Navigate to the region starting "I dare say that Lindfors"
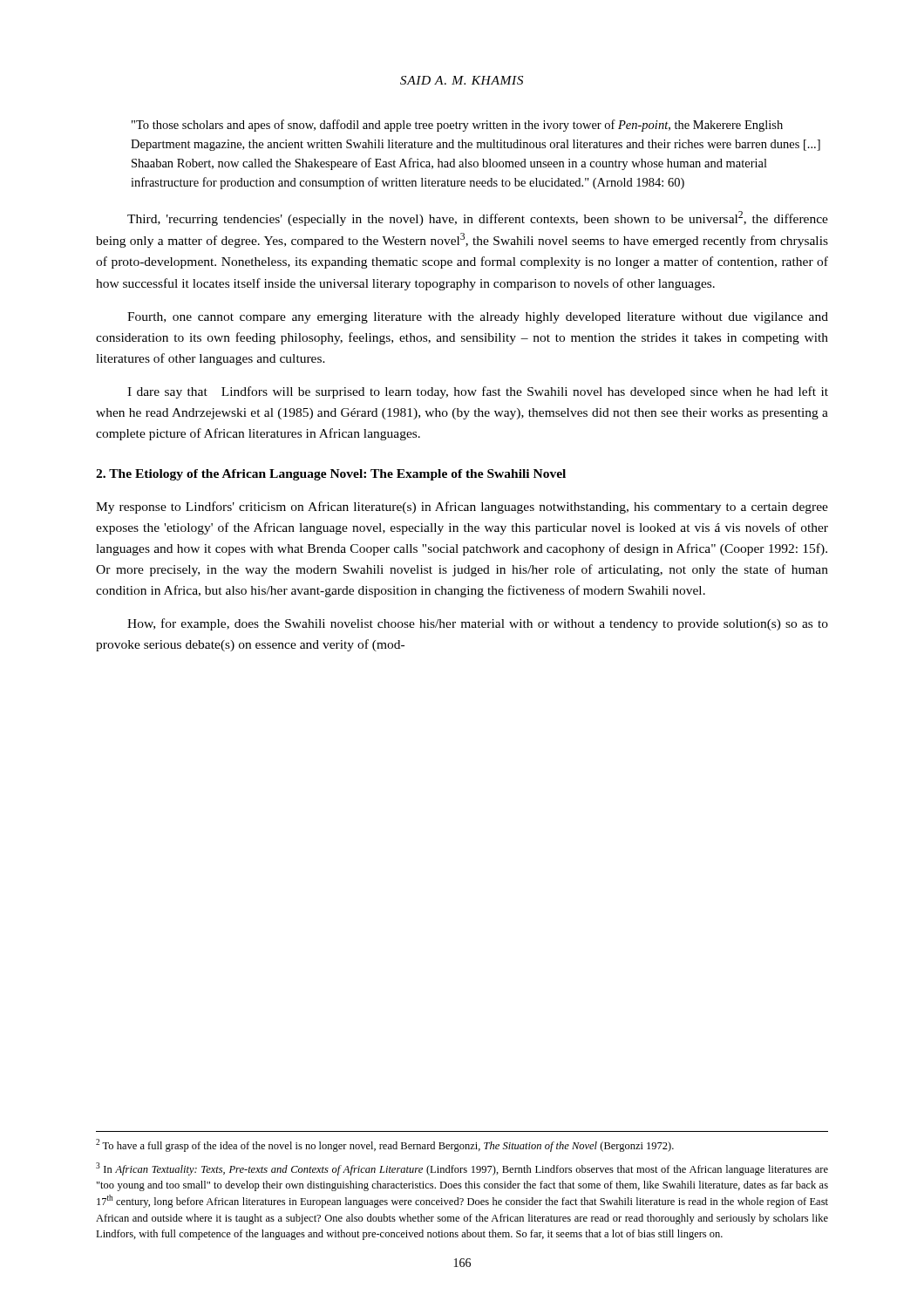Image resolution: width=924 pixels, height=1308 pixels. [462, 412]
